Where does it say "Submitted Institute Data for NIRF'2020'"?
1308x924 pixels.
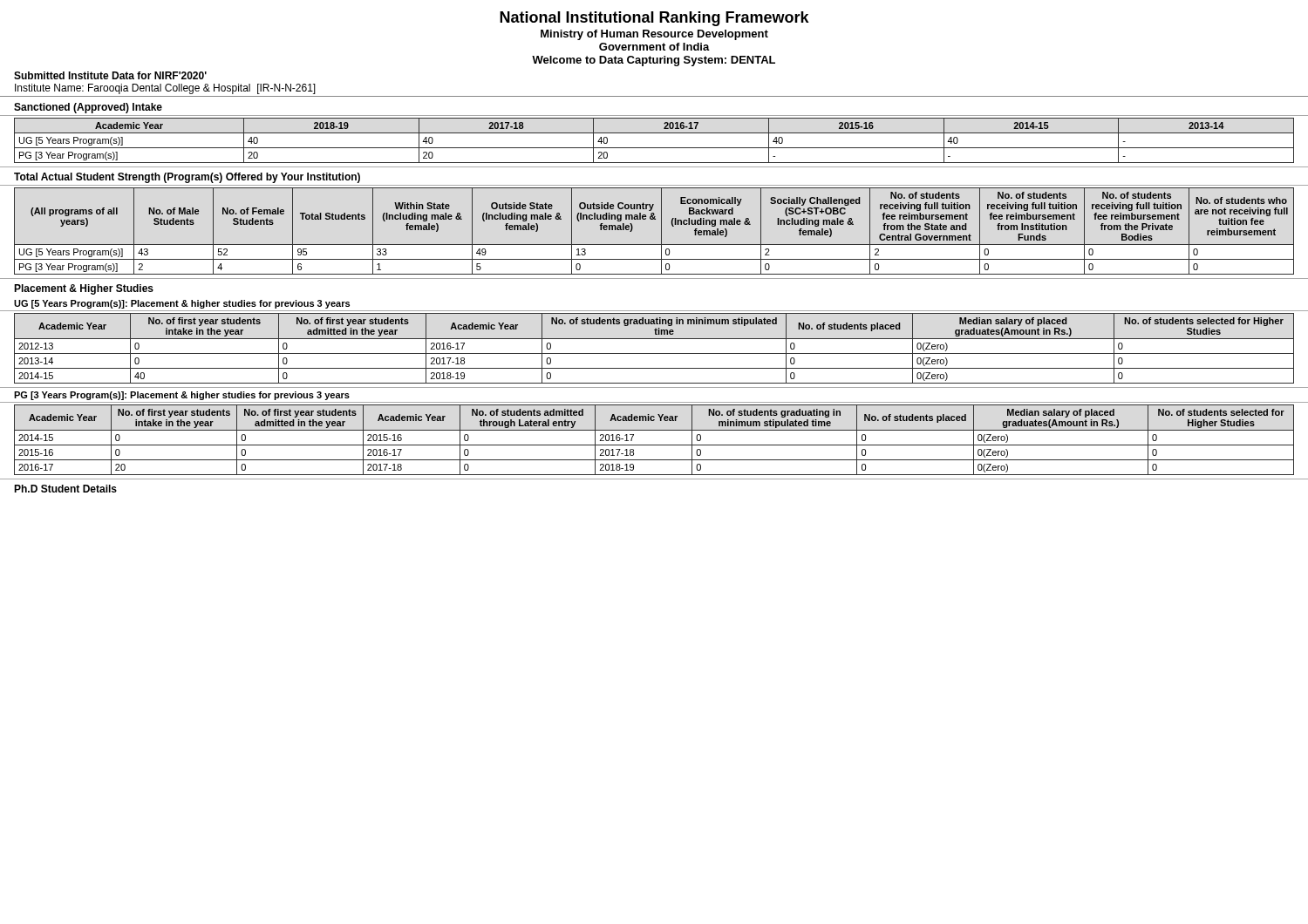tap(110, 76)
